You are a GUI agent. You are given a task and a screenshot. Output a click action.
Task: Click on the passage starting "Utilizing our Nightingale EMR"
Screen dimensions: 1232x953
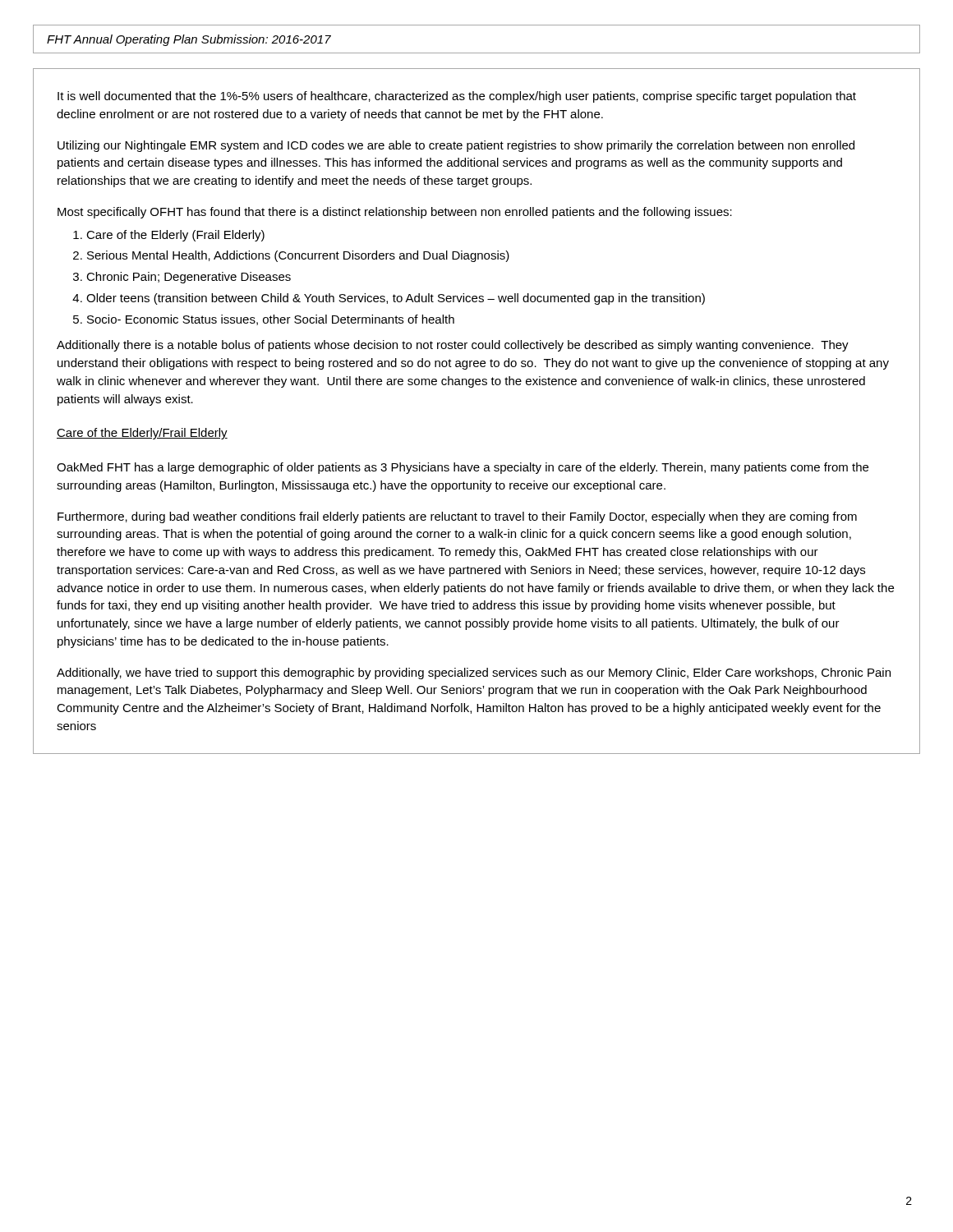(456, 162)
